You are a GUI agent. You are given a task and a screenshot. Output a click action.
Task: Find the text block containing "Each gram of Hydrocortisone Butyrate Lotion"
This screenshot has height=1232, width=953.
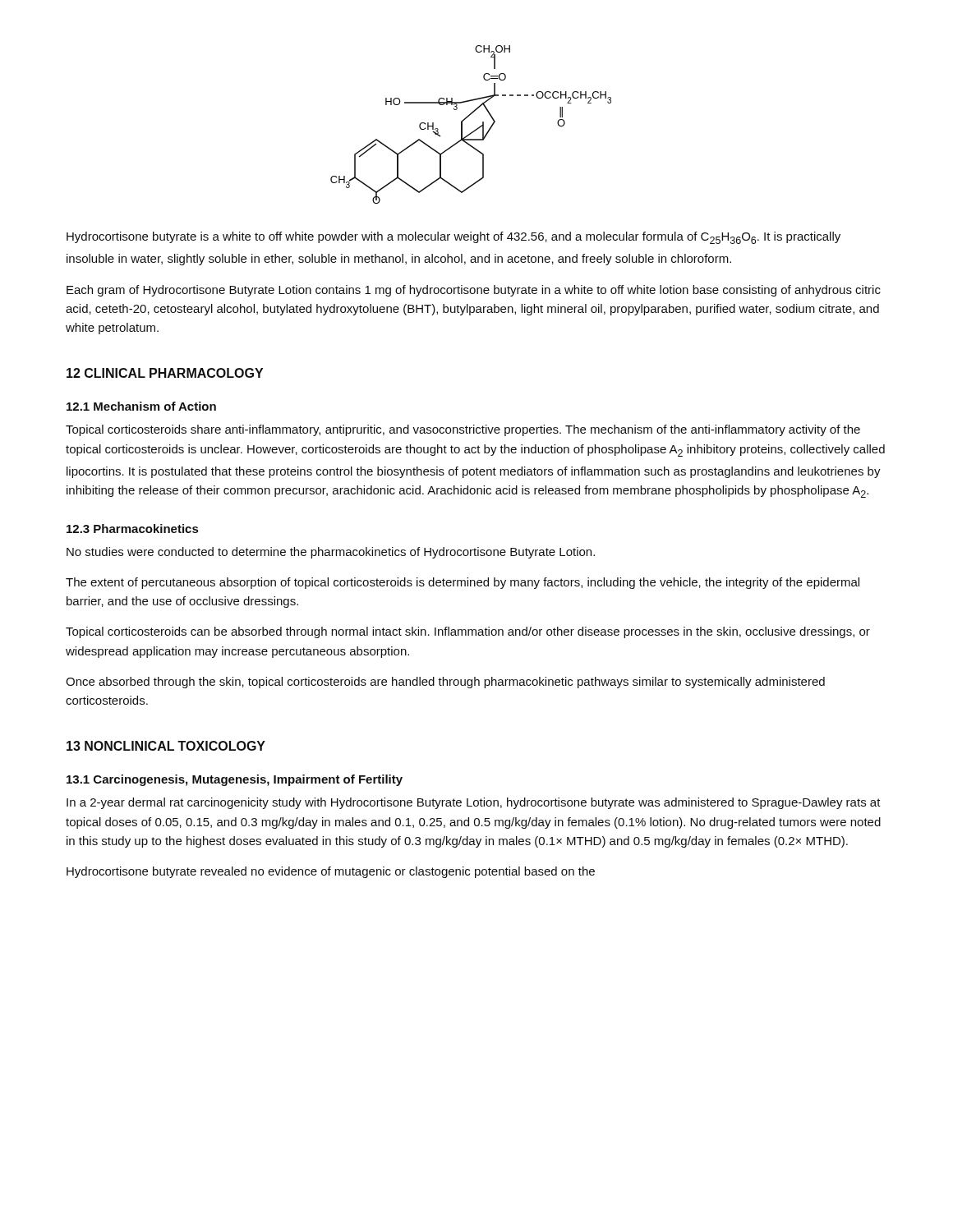(x=476, y=308)
